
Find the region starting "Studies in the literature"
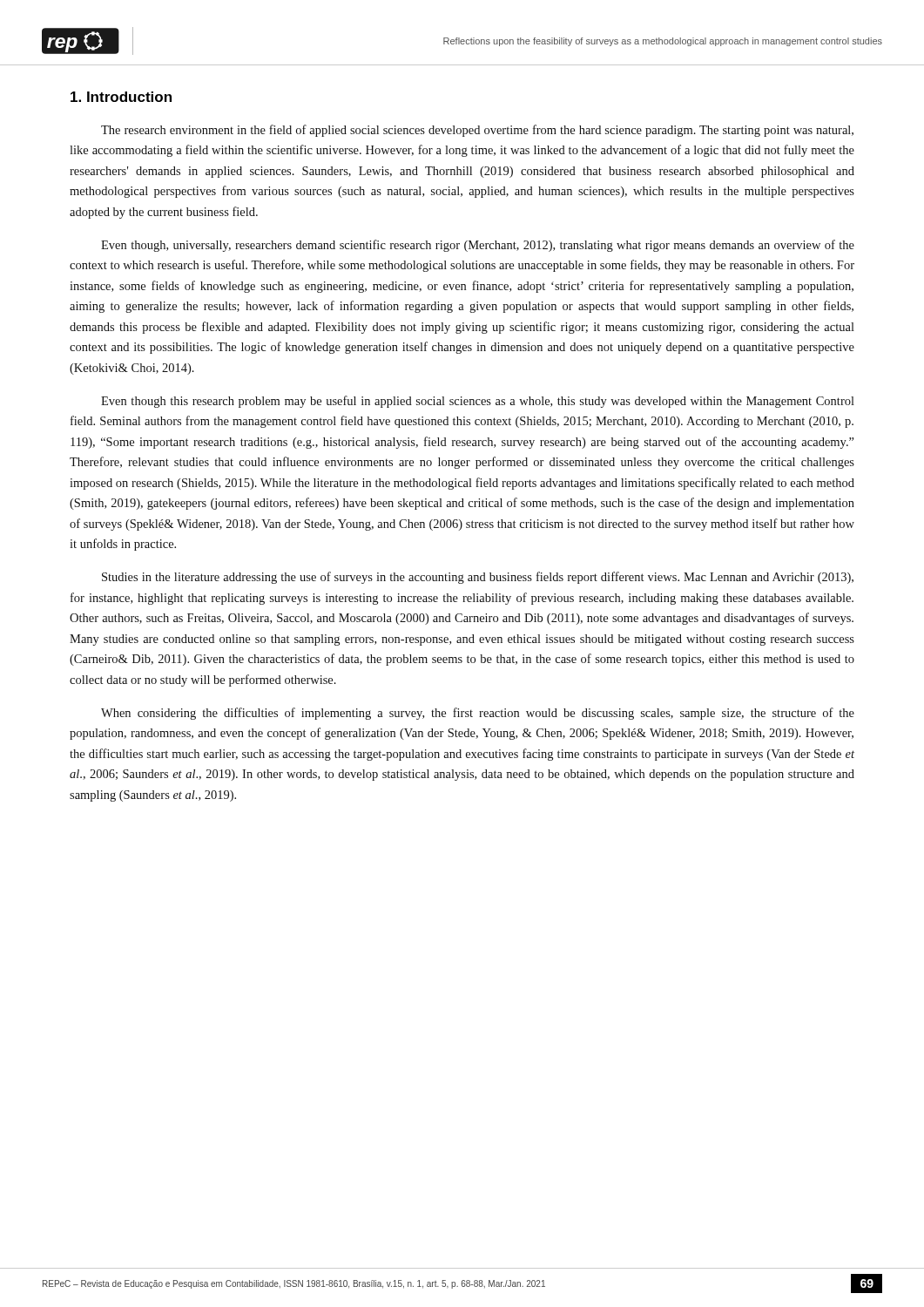462,628
